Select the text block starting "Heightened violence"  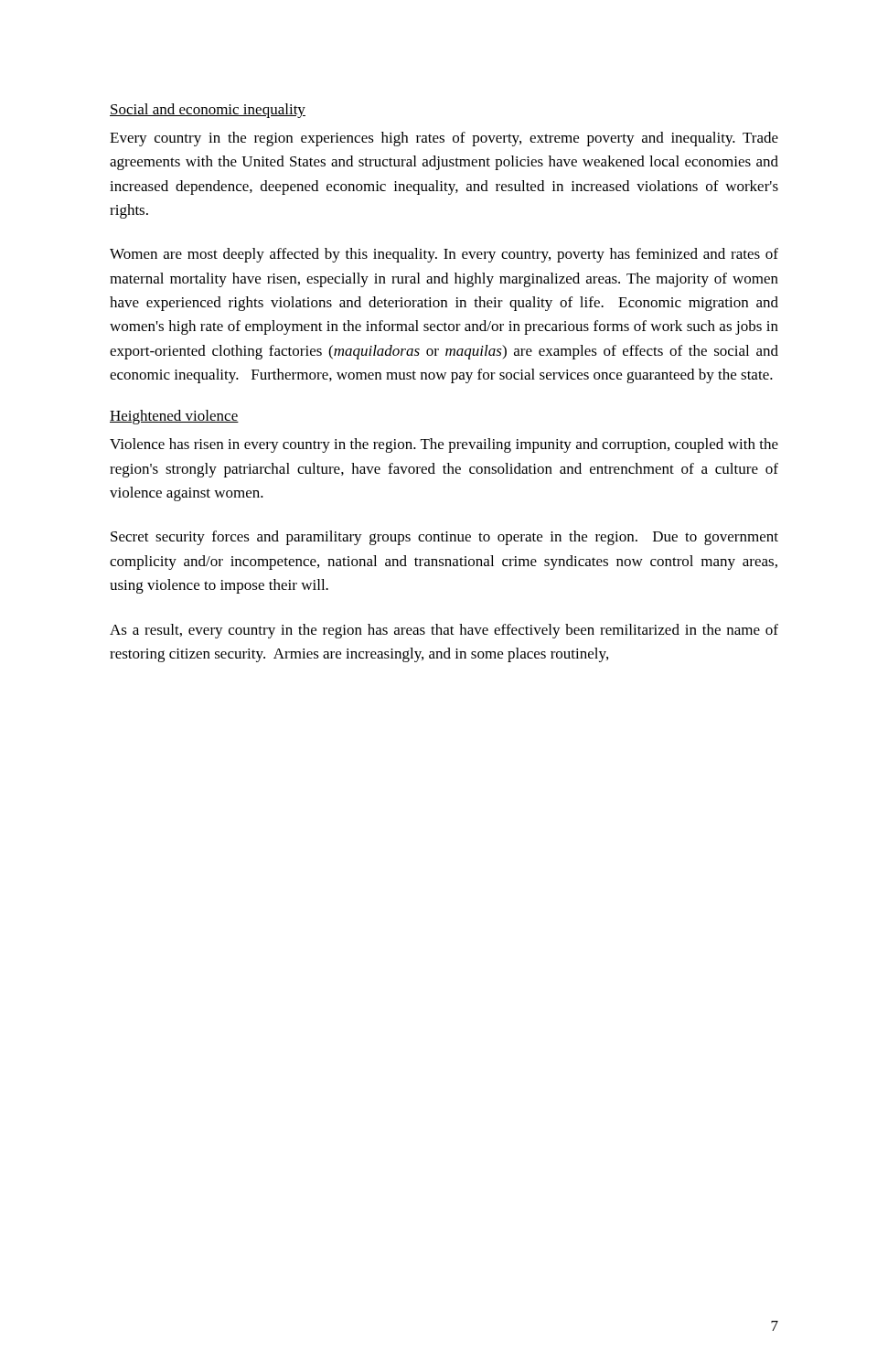(x=174, y=417)
